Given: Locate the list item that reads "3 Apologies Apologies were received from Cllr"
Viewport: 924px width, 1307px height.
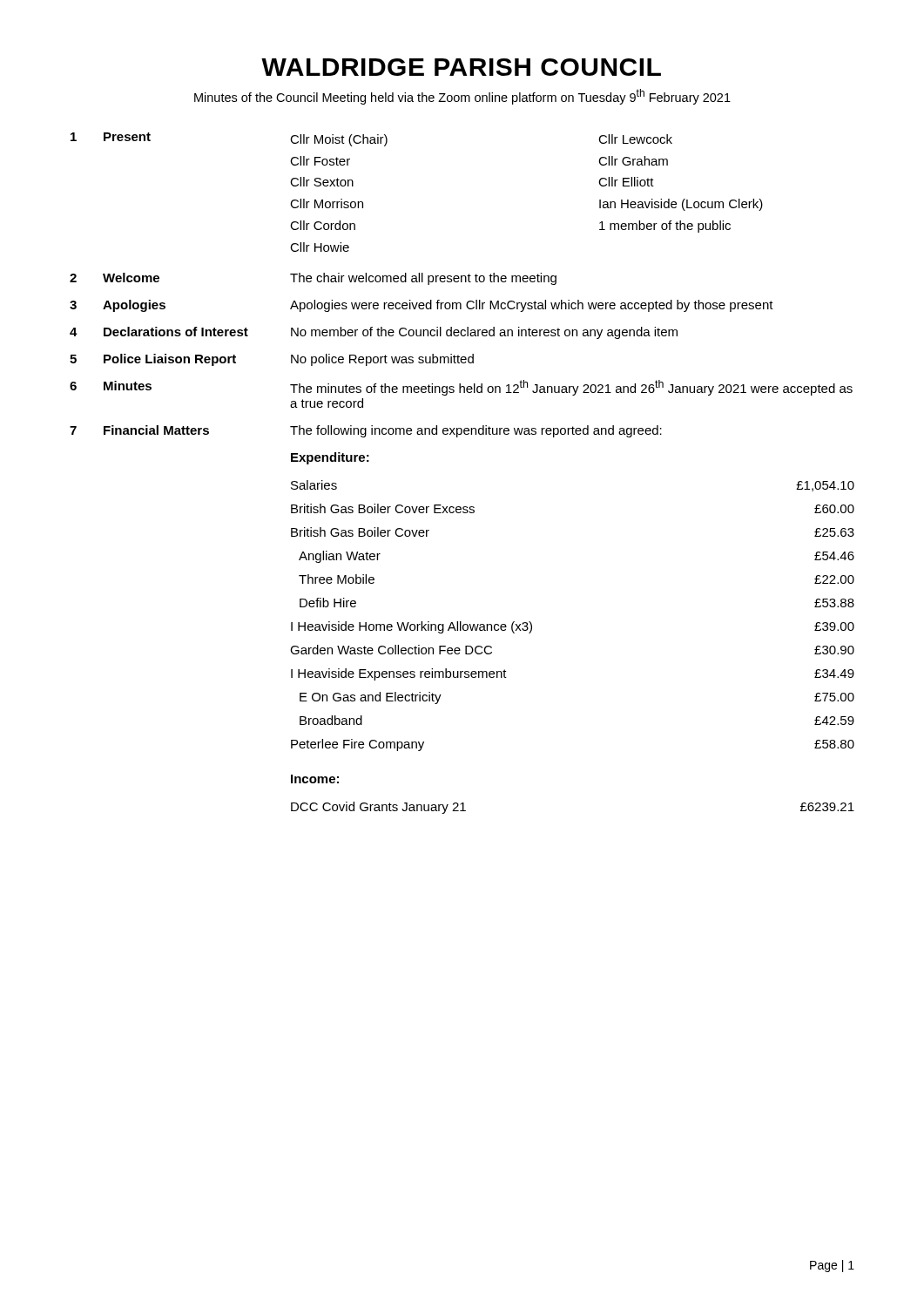Looking at the screenshot, I should pyautogui.click(x=462, y=305).
